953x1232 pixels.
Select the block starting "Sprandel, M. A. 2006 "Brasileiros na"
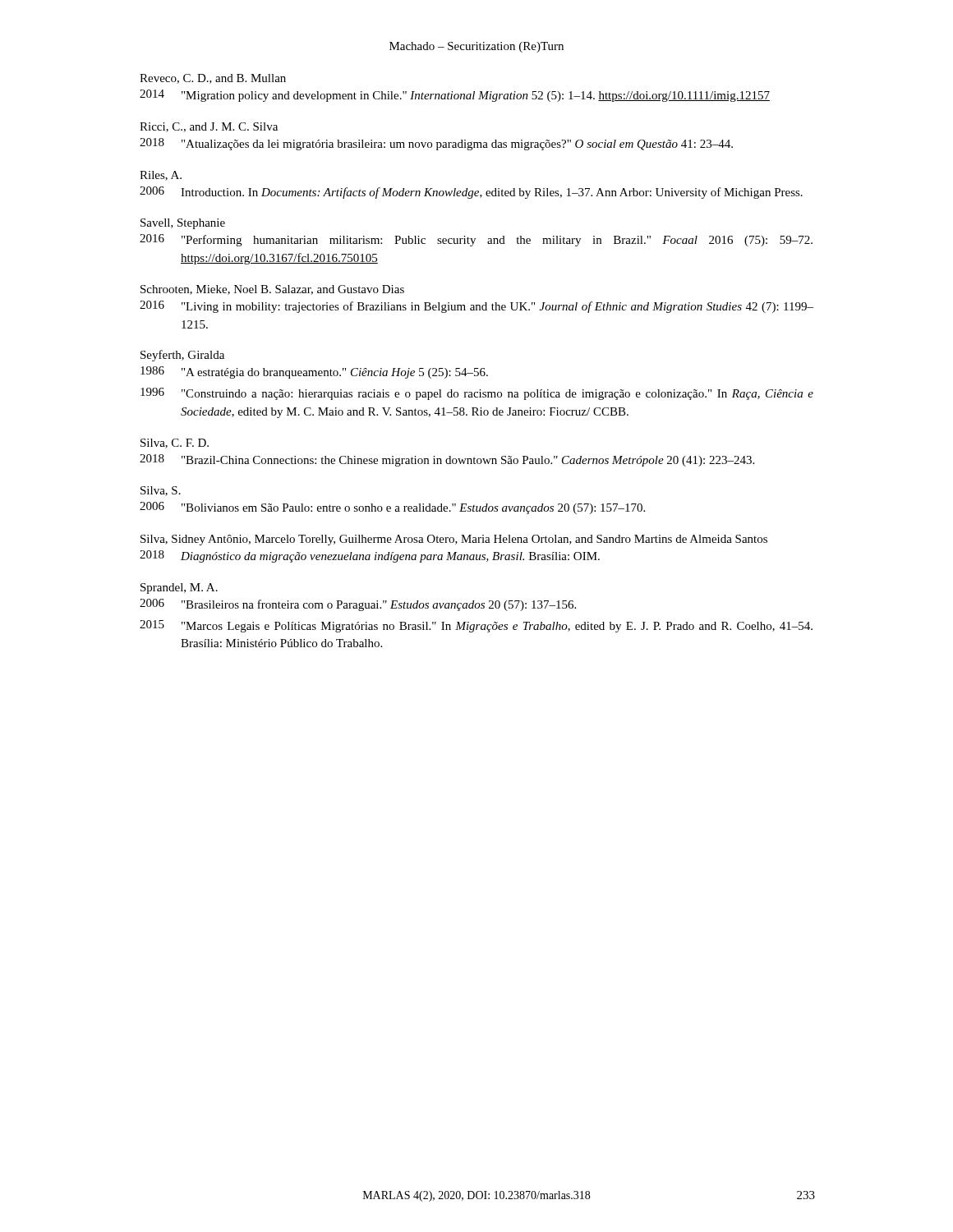476,617
